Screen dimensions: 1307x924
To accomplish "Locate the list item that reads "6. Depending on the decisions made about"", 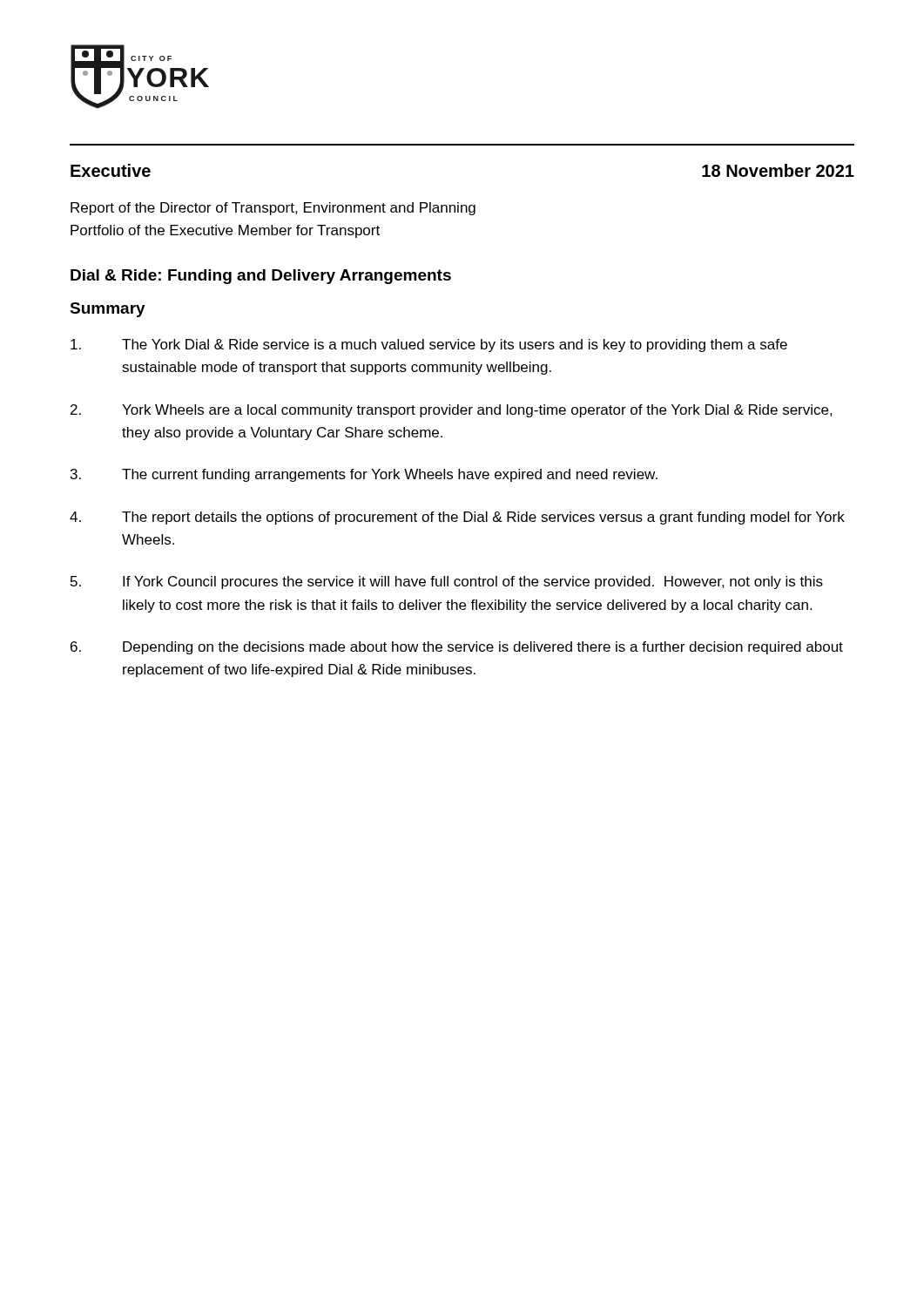I will (462, 659).
